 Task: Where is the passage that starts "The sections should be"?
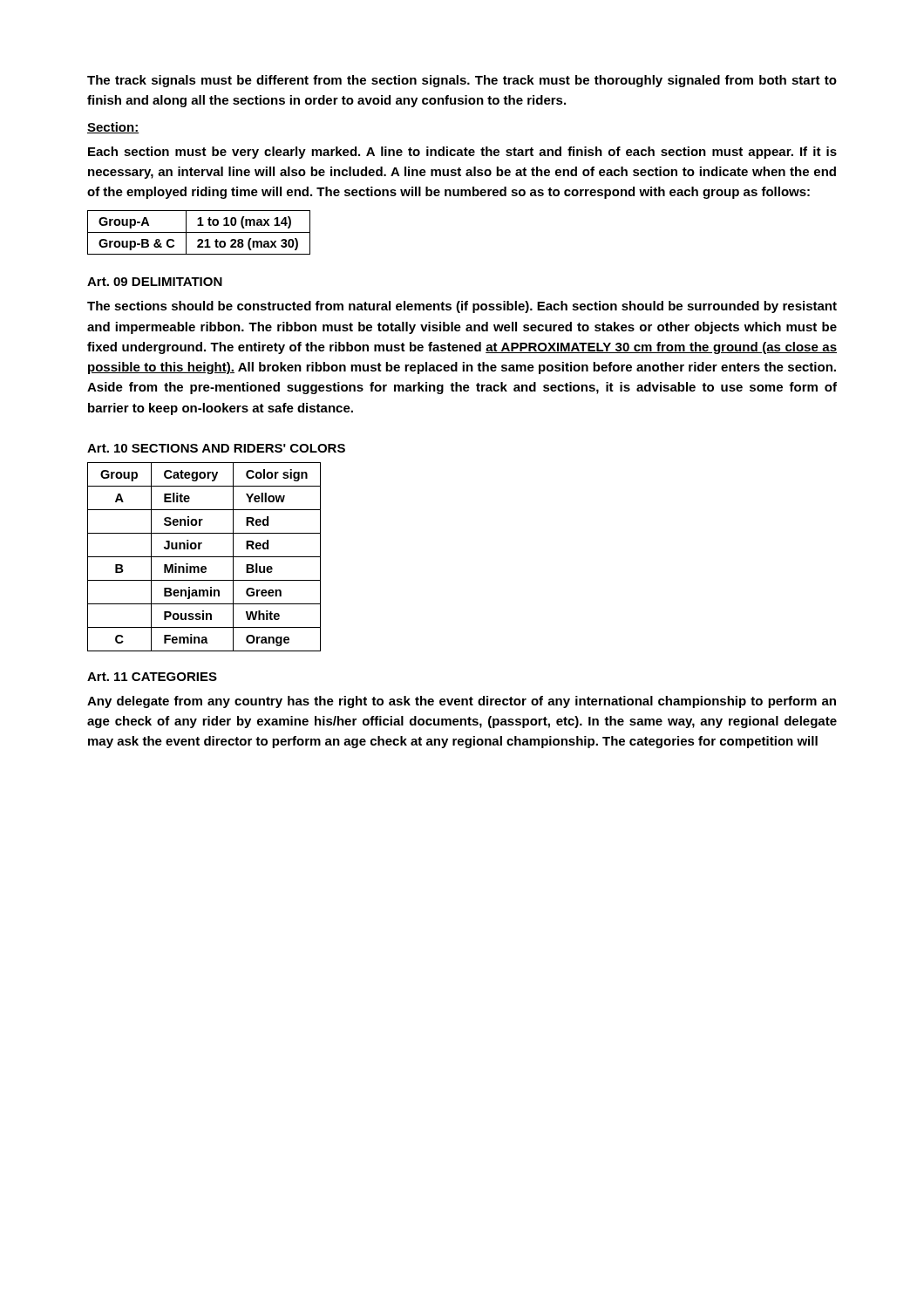coord(462,357)
